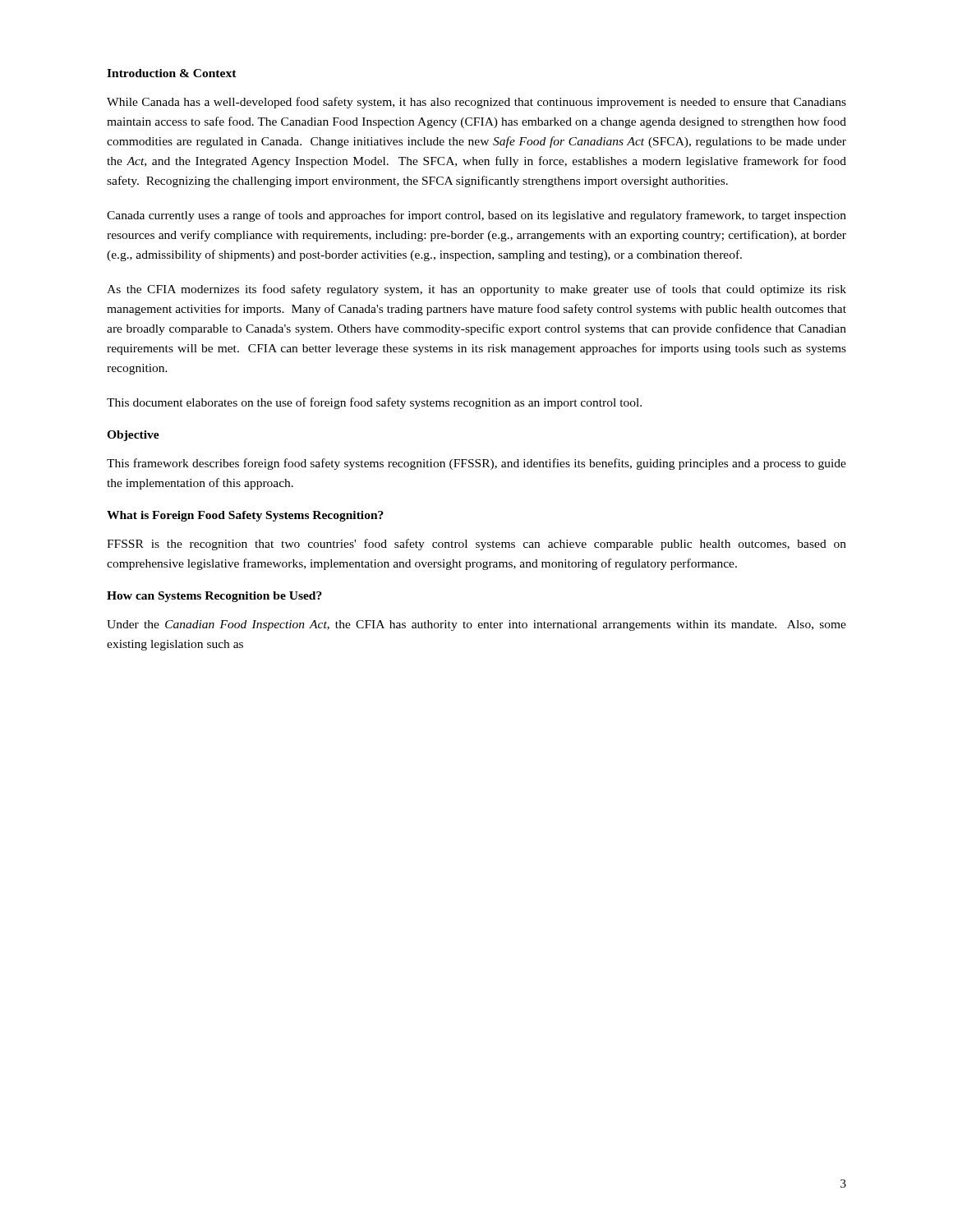Click on the element starting "How can Systems"
Viewport: 953px width, 1232px height.
[x=215, y=595]
